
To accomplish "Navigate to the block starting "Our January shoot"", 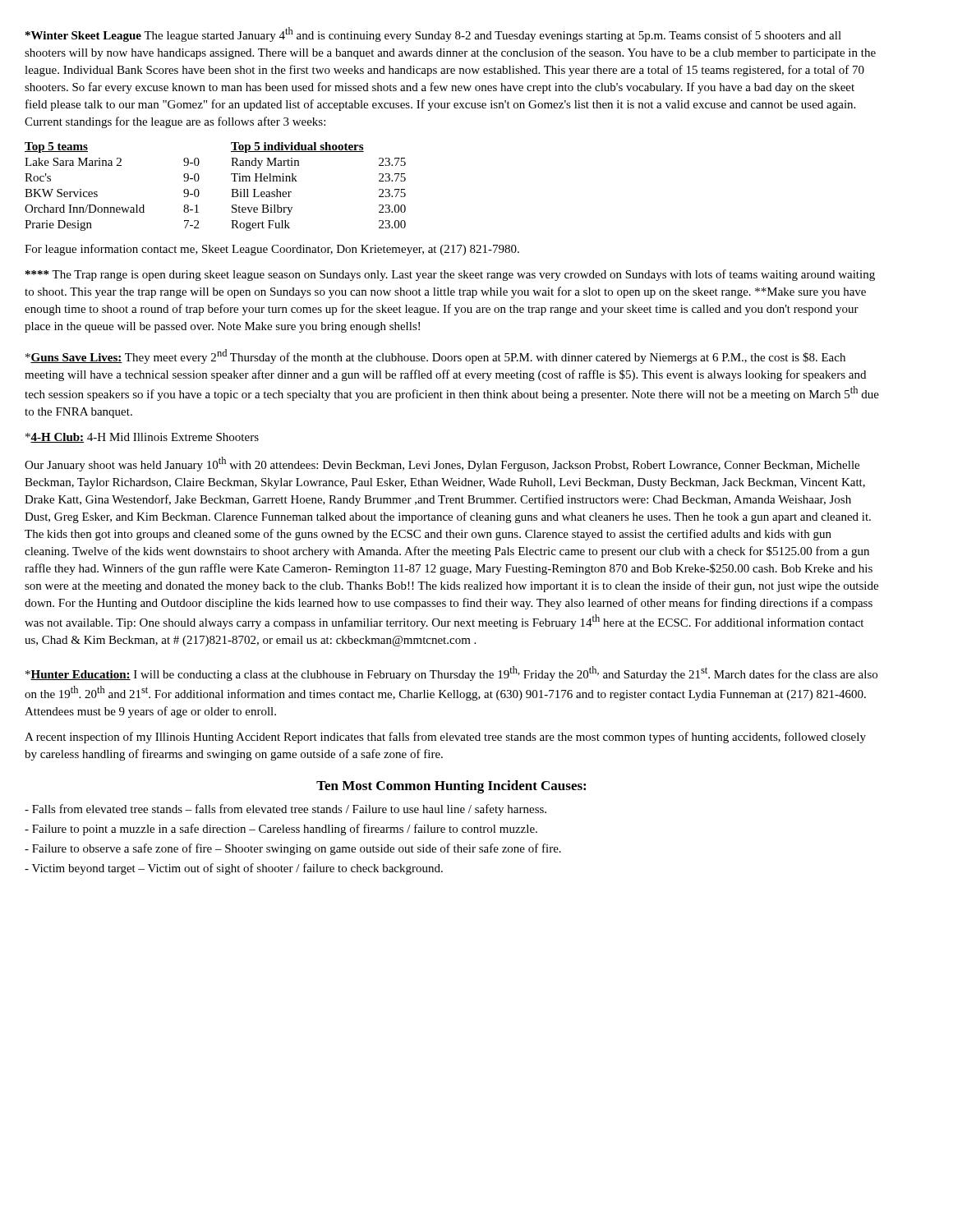I will 452,551.
